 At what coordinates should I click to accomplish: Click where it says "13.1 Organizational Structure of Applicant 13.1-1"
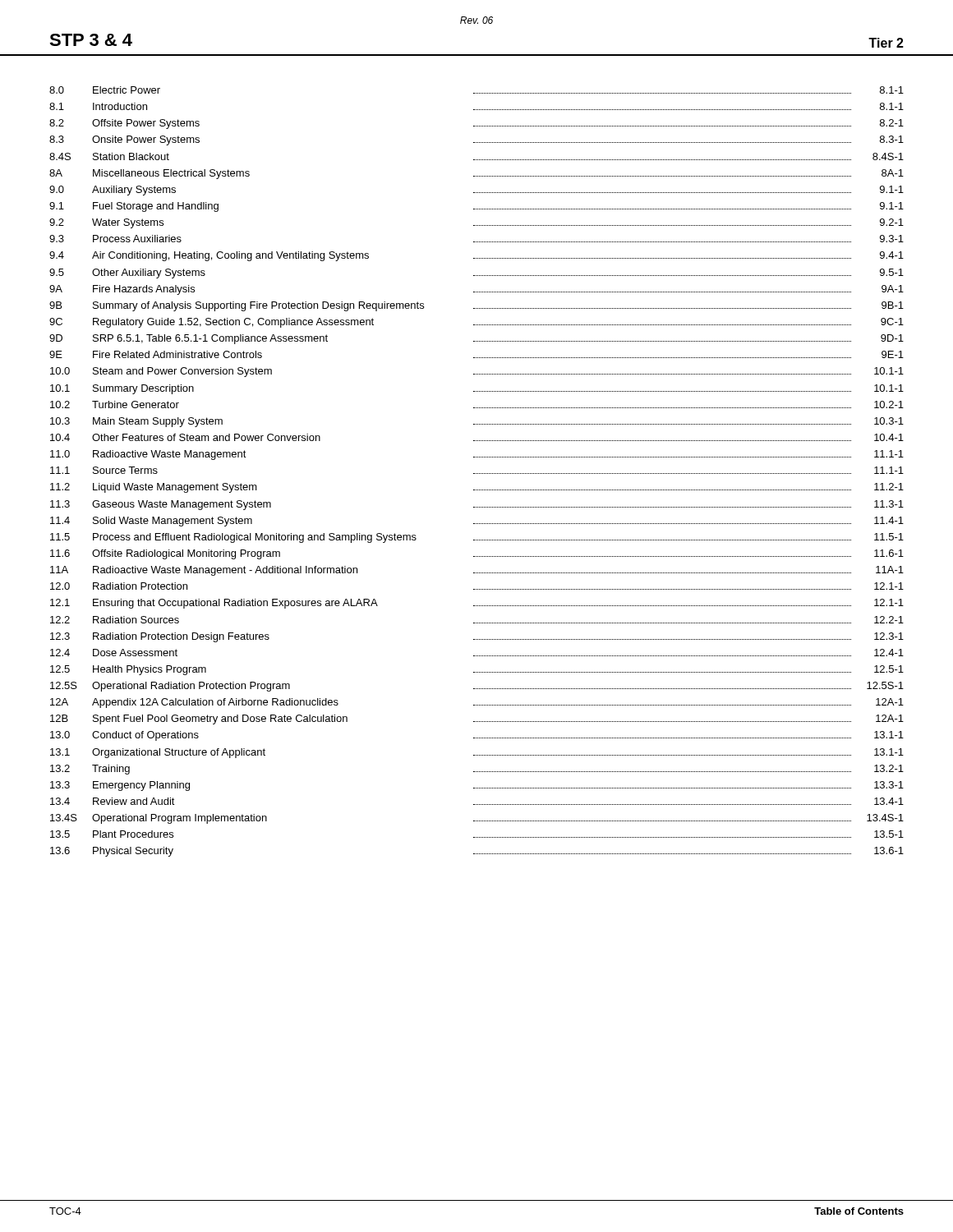coord(476,752)
